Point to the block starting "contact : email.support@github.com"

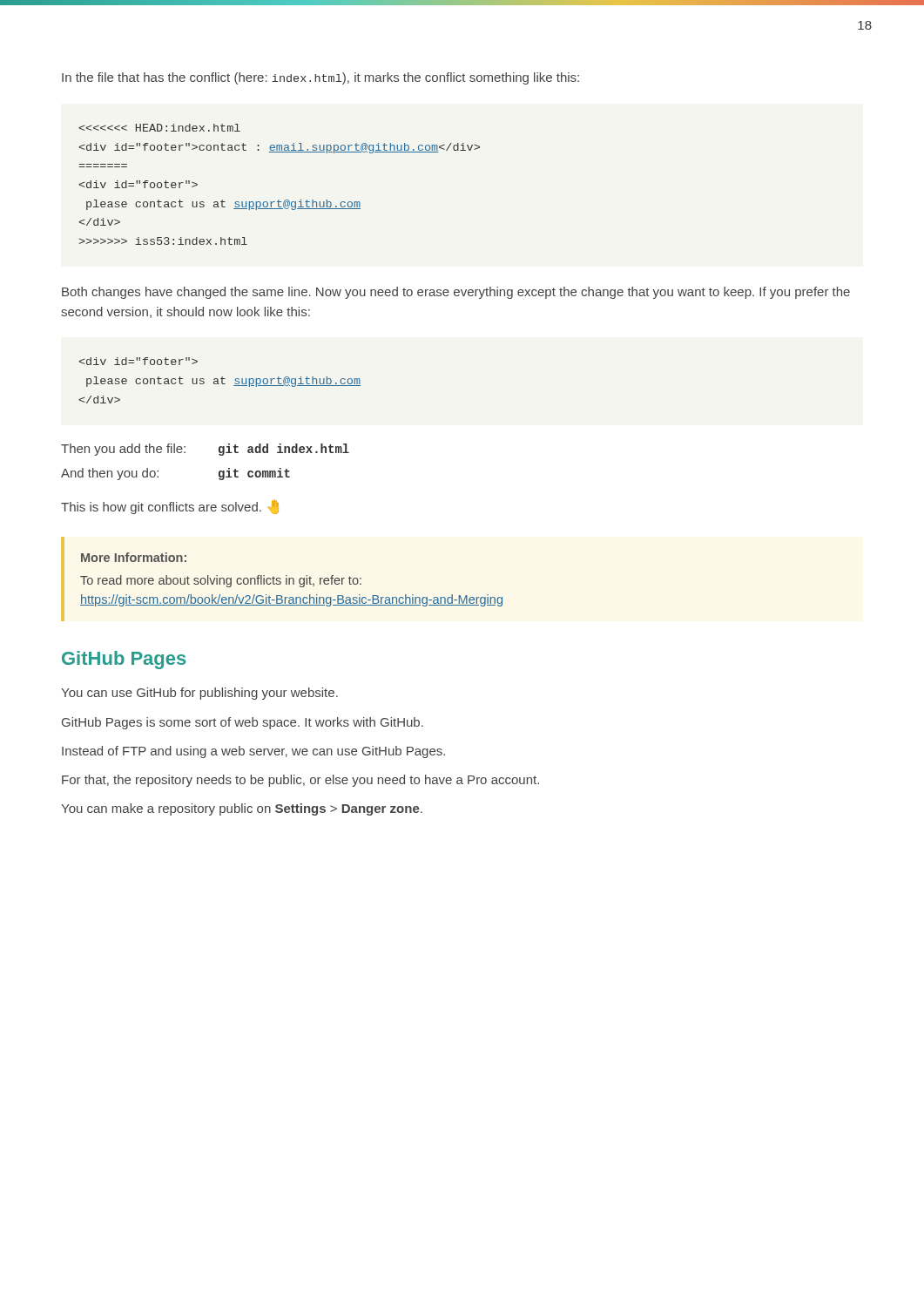point(160,128)
